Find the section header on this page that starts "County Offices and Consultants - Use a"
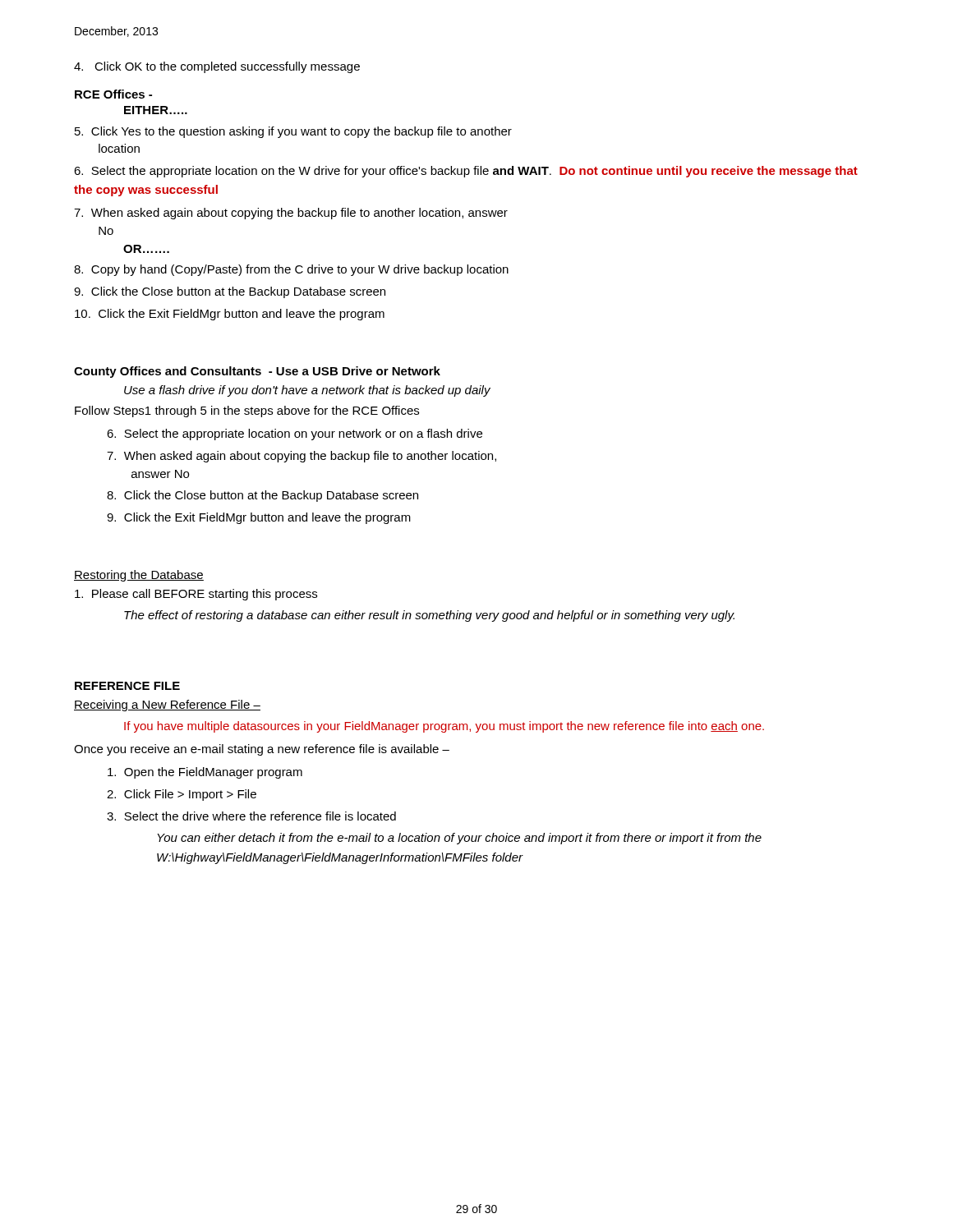Image resolution: width=953 pixels, height=1232 pixels. 257,370
